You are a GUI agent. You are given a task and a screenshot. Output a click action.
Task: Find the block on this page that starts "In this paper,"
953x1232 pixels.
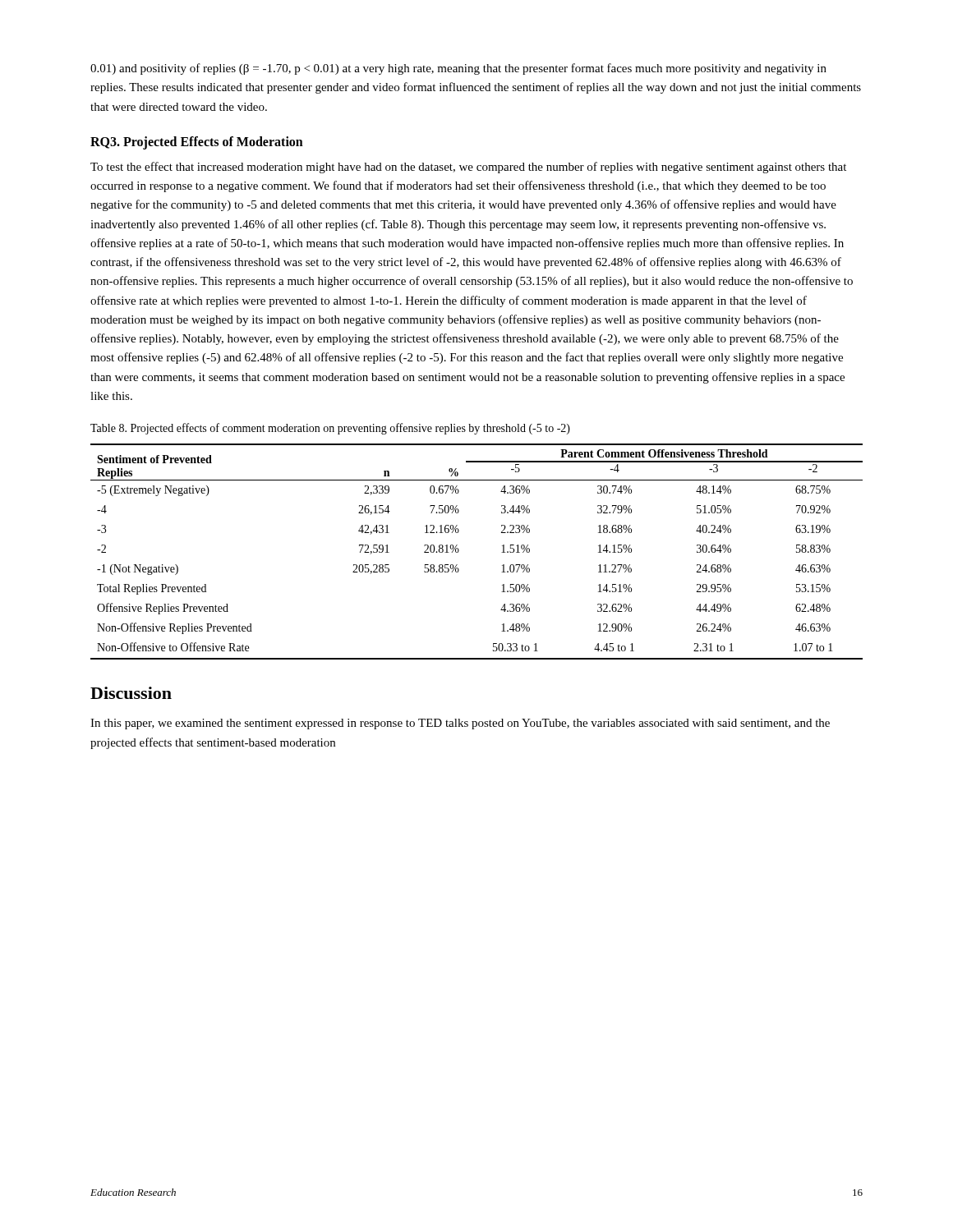pos(460,733)
